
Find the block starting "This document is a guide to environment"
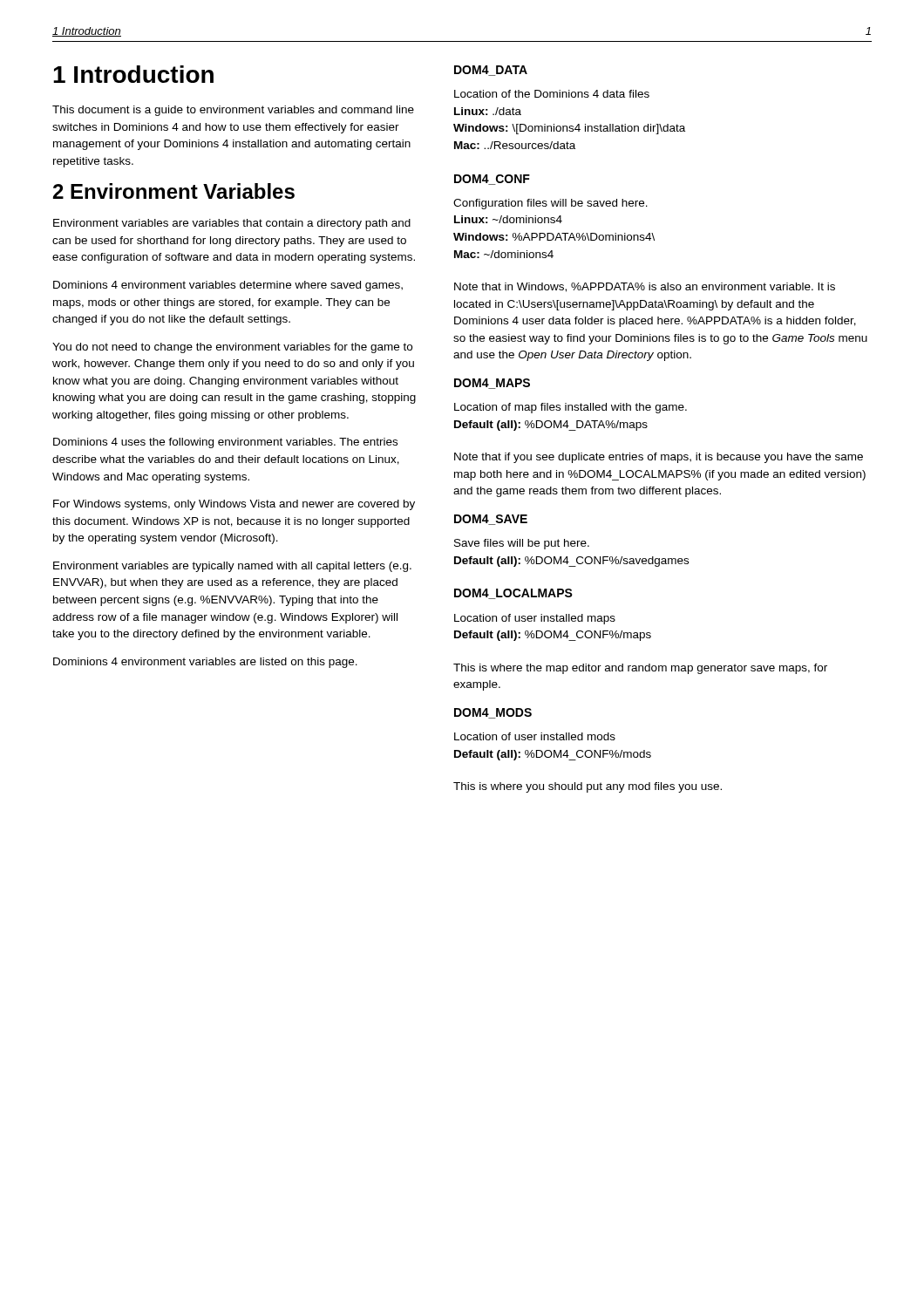coord(235,135)
